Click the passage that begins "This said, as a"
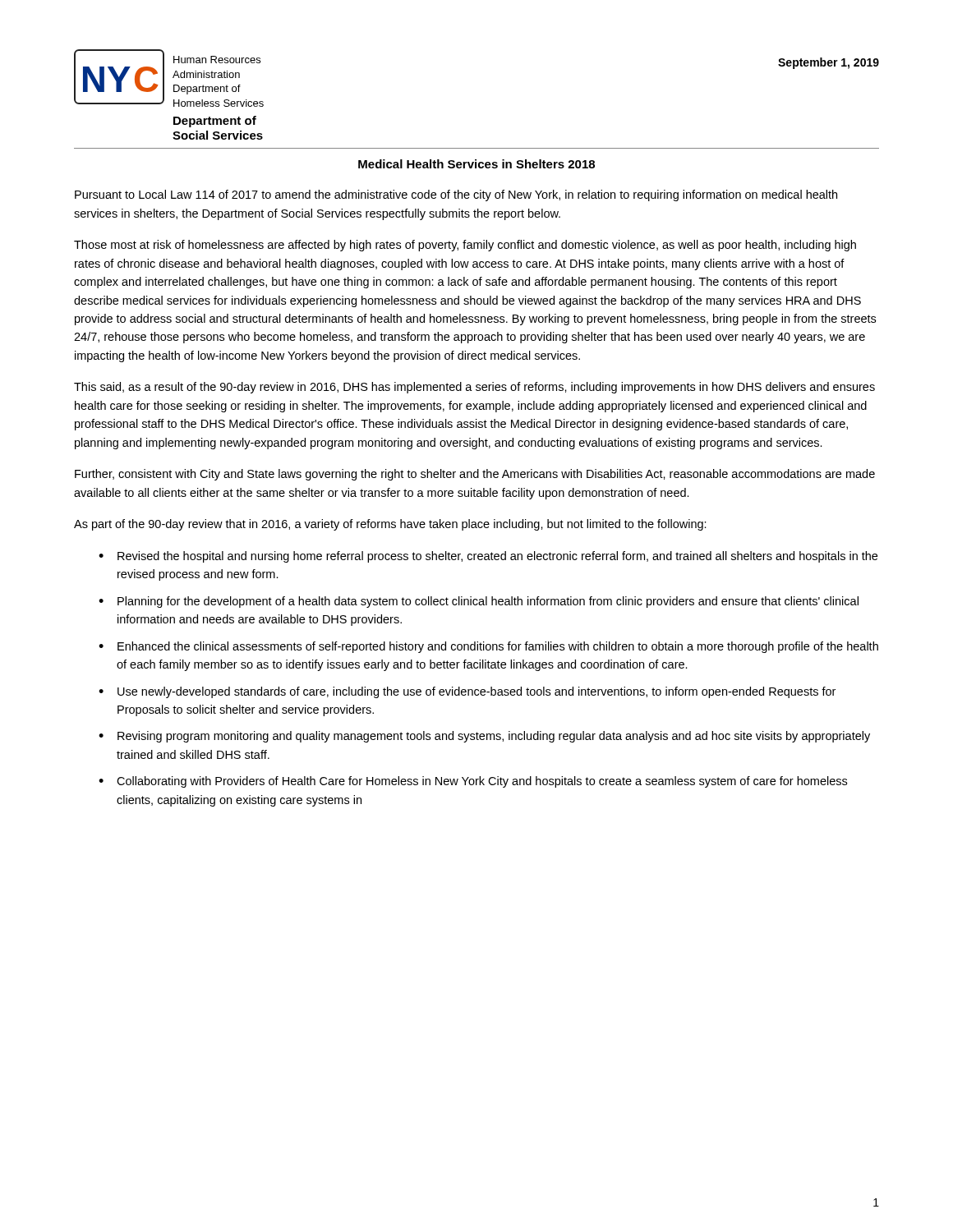 click(475, 415)
